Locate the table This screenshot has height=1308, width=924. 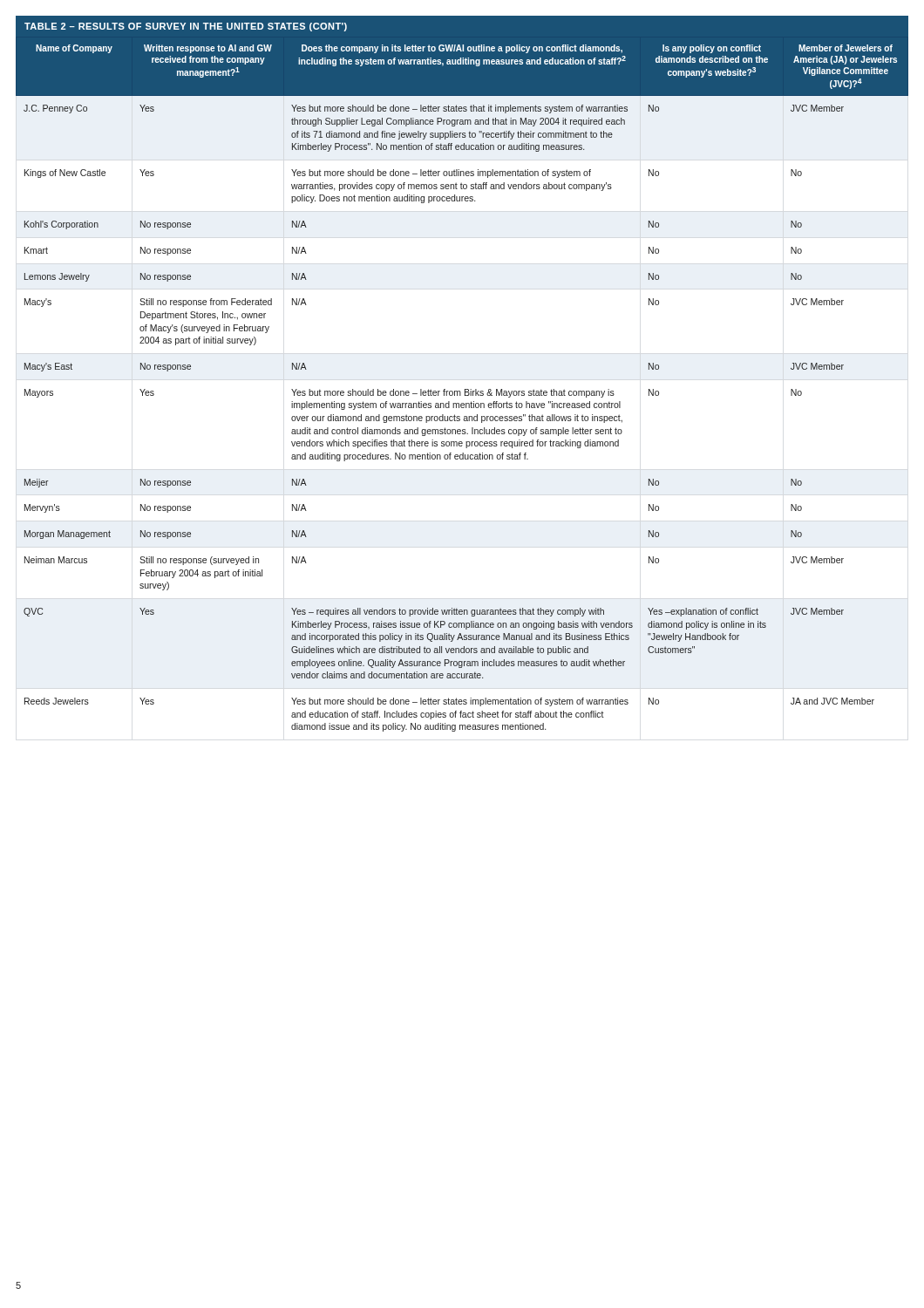pos(462,389)
